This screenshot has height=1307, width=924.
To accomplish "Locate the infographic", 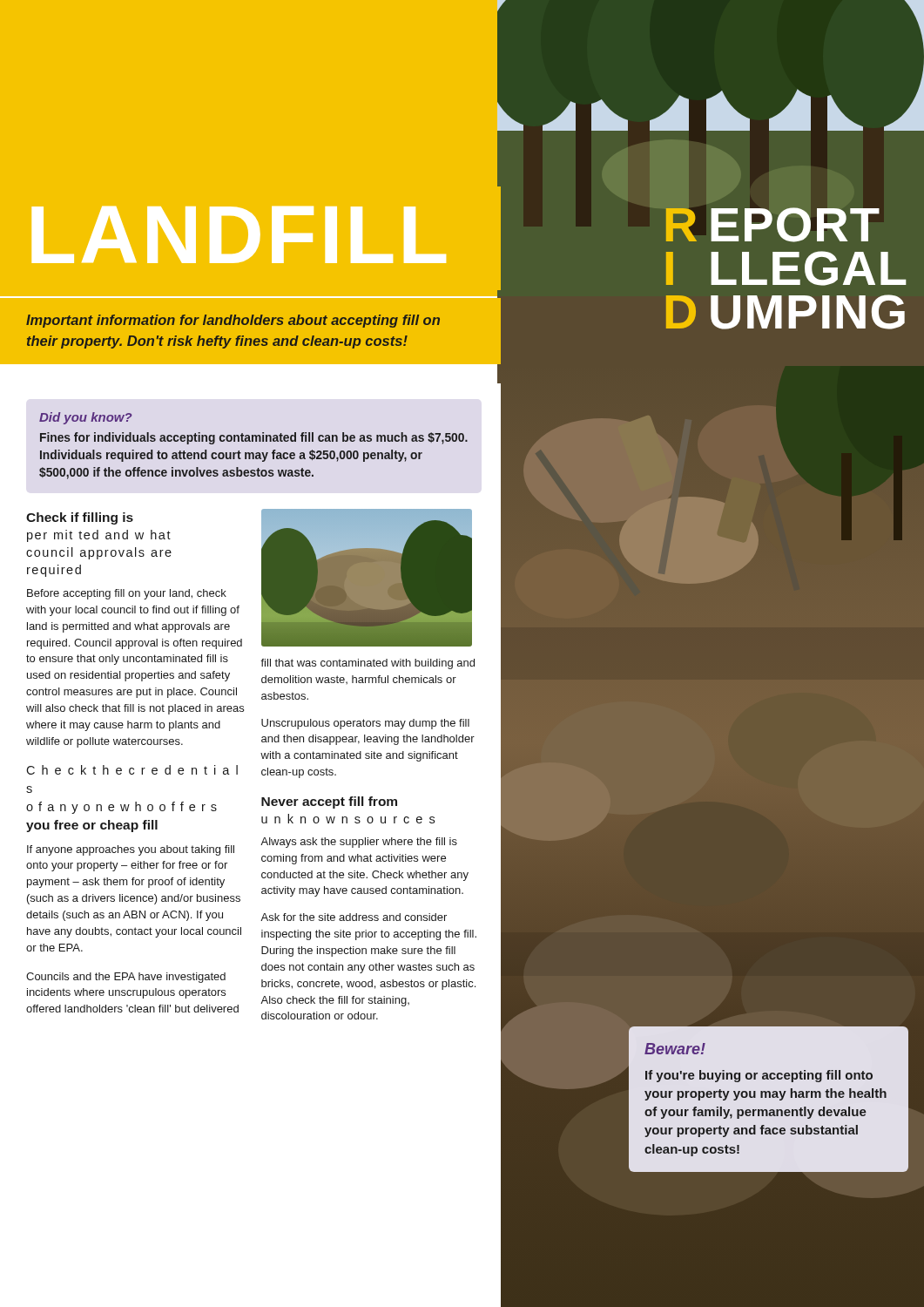I will 785,268.
